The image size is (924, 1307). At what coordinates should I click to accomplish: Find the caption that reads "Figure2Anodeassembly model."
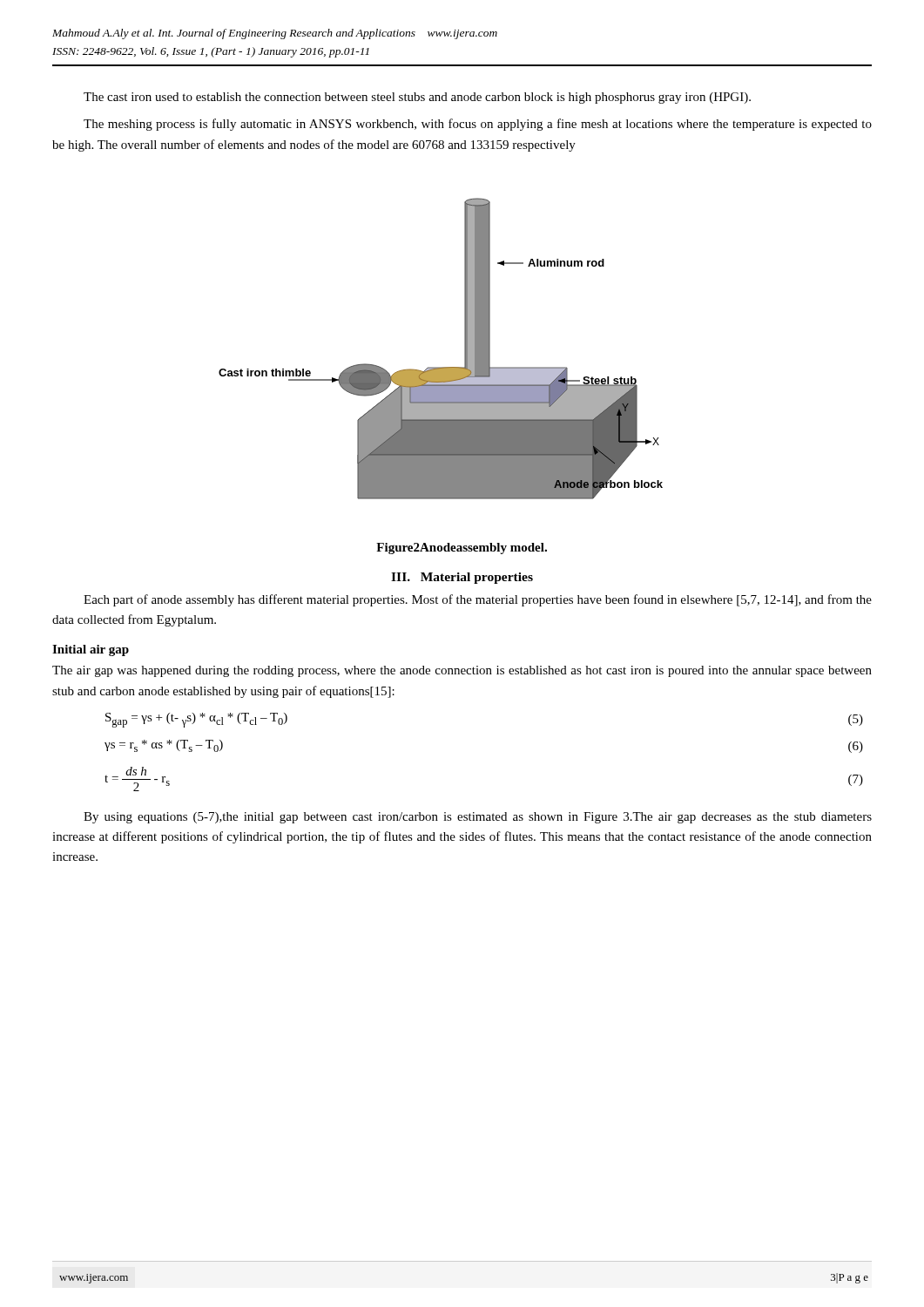point(462,547)
